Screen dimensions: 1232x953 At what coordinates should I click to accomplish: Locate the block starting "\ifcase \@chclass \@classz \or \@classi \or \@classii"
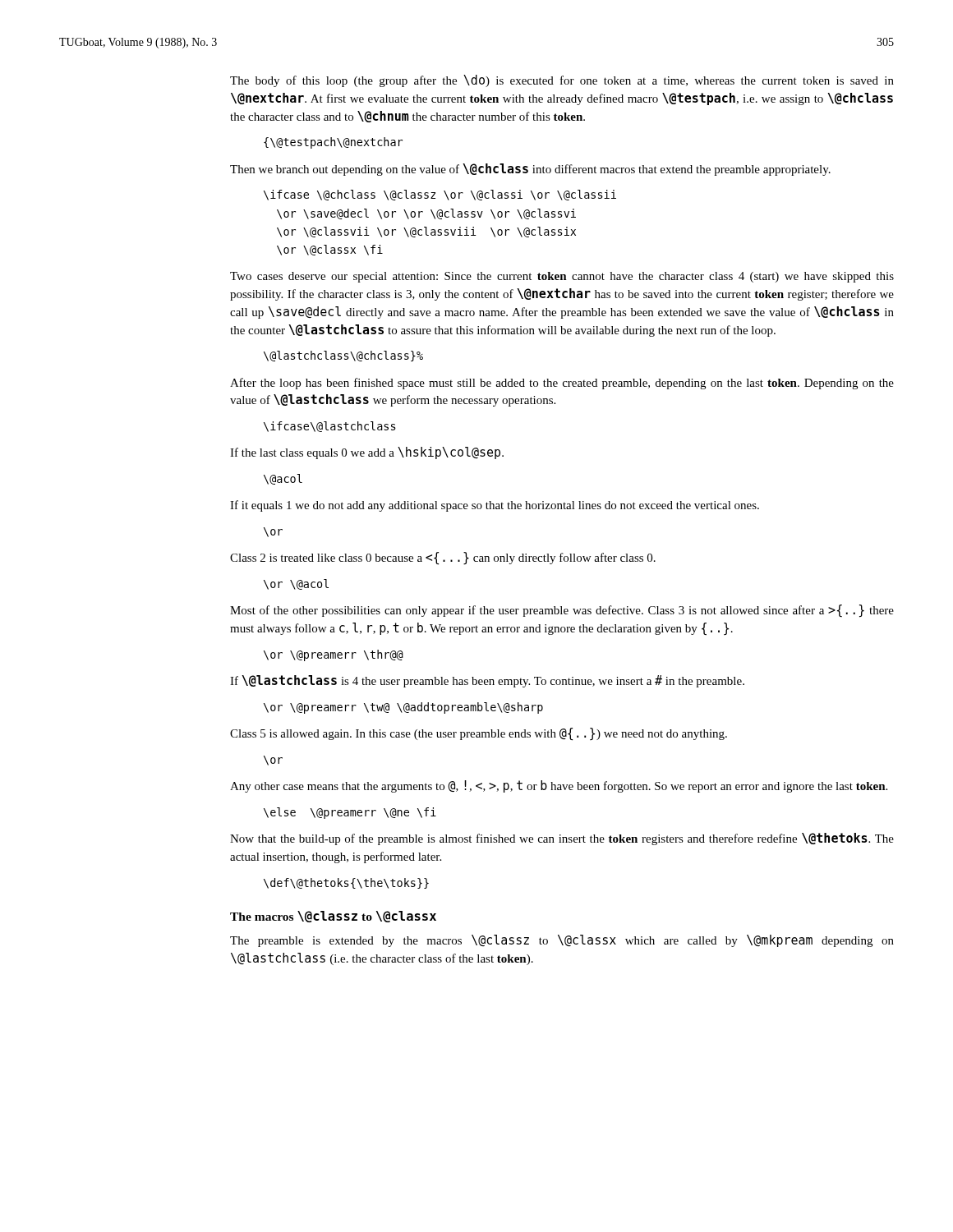tap(578, 223)
